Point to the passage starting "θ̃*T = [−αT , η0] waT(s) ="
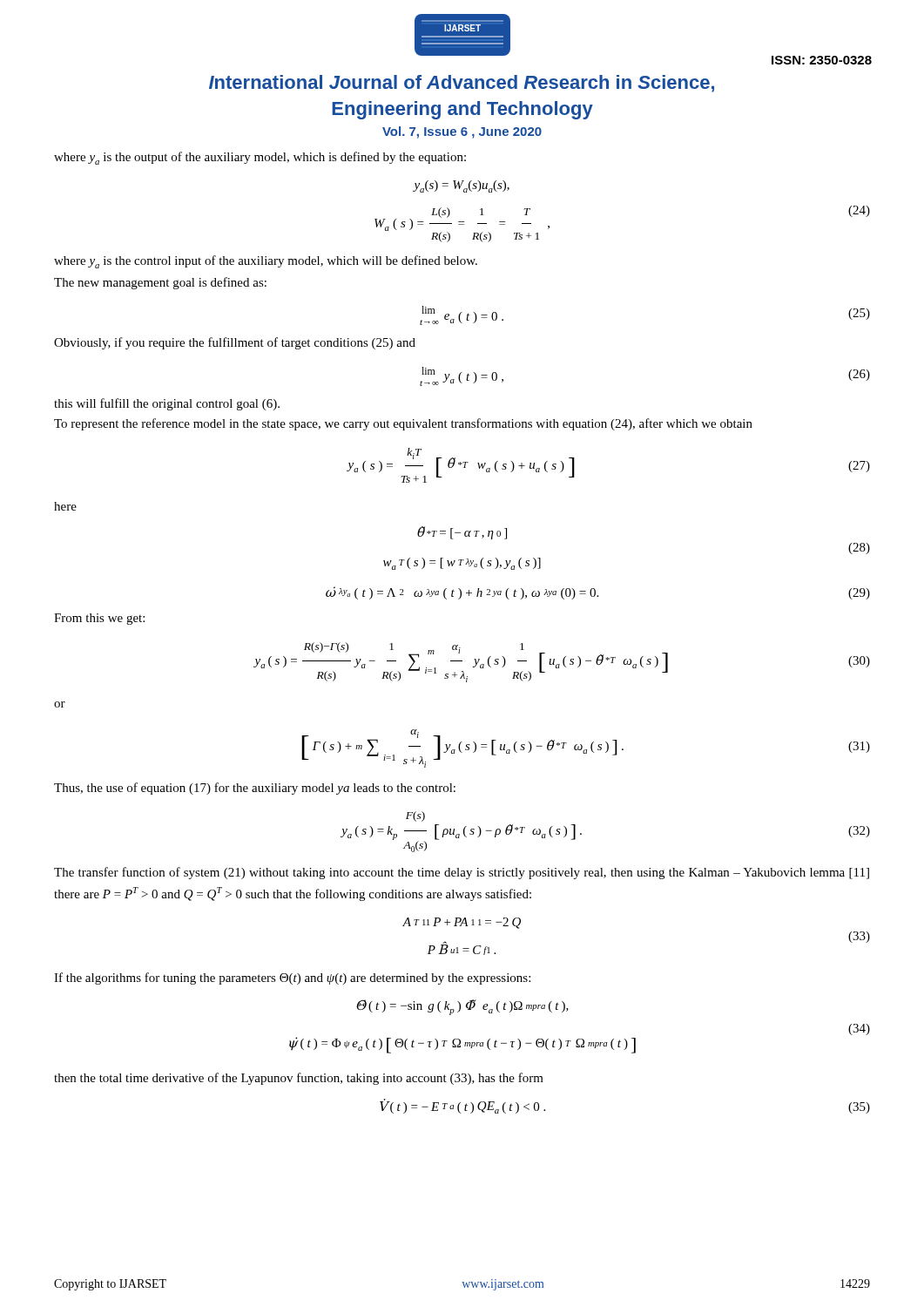The height and width of the screenshot is (1307, 924). click(462, 533)
